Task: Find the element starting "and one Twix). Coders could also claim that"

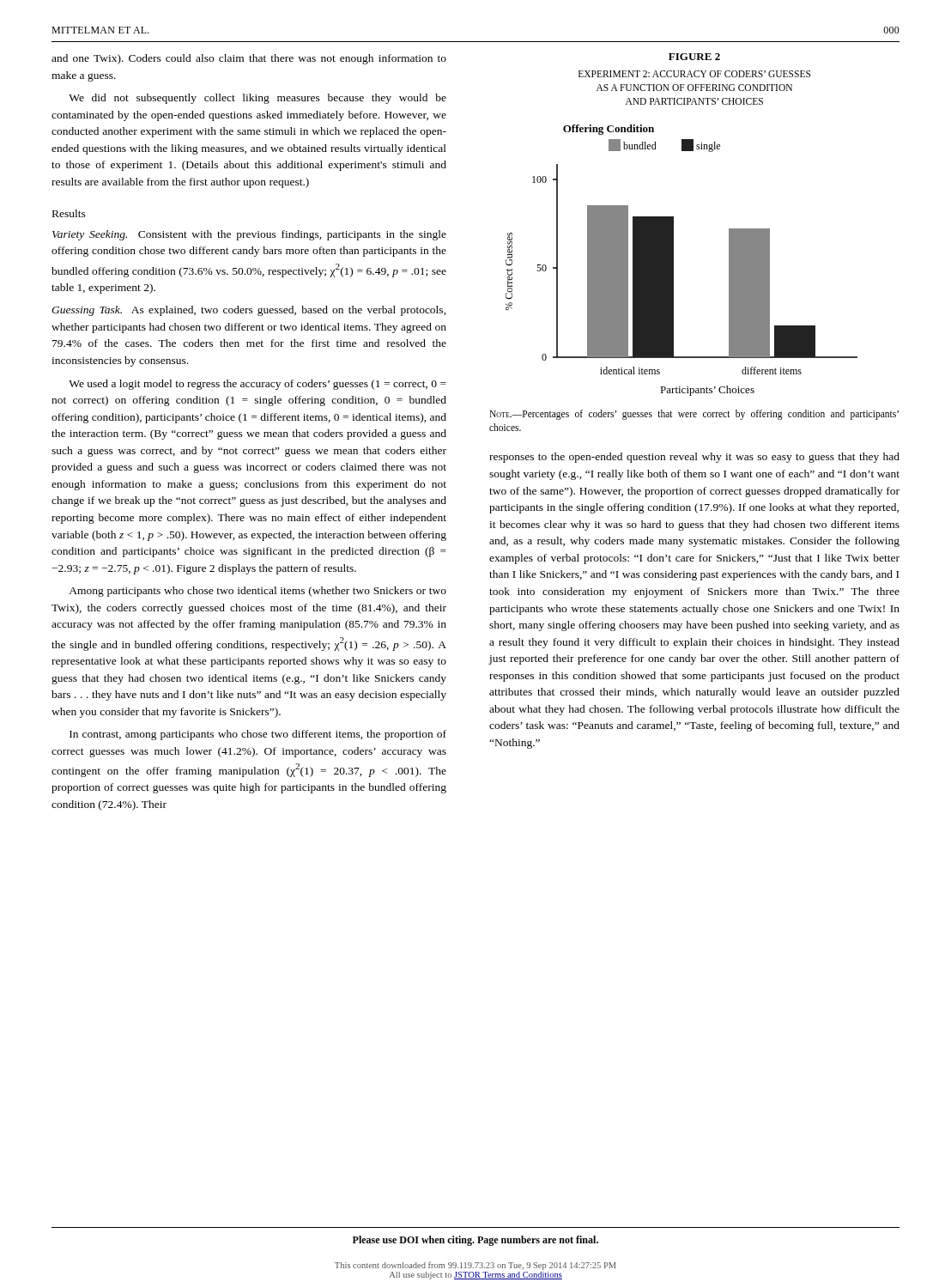Action: point(249,120)
